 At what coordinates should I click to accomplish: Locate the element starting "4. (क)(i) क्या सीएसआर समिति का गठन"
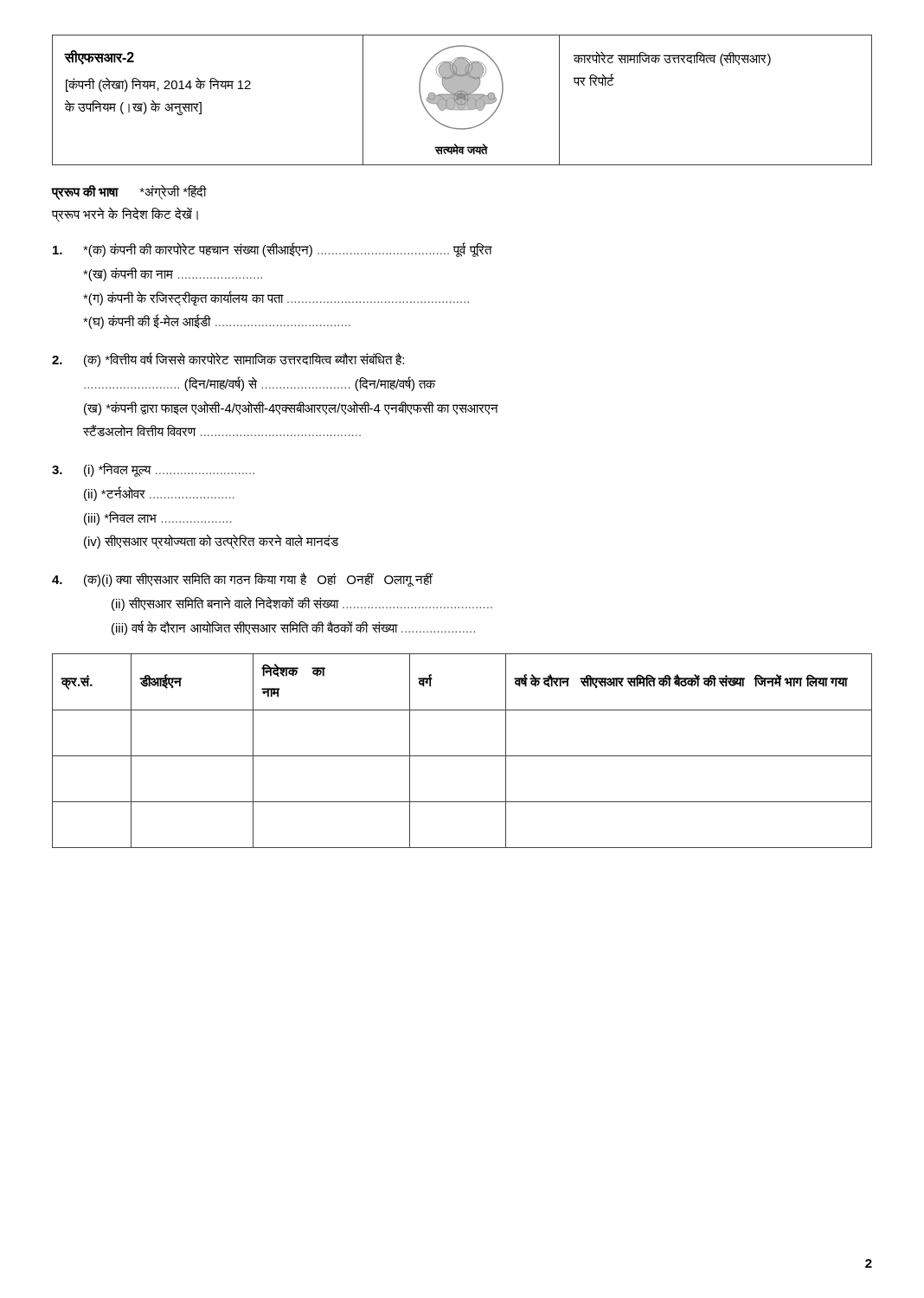coord(462,604)
